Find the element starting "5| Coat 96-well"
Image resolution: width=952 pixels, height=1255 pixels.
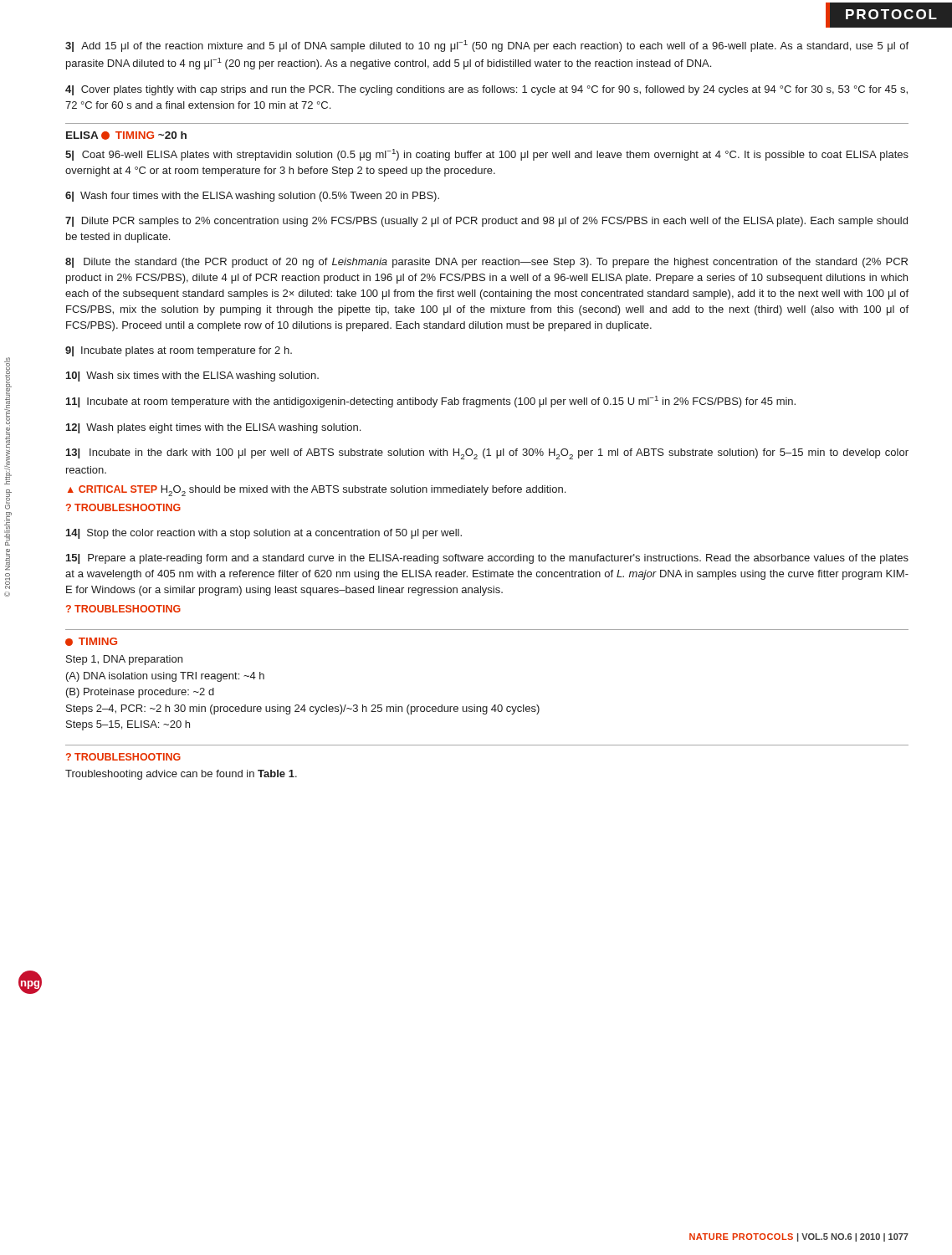point(487,161)
